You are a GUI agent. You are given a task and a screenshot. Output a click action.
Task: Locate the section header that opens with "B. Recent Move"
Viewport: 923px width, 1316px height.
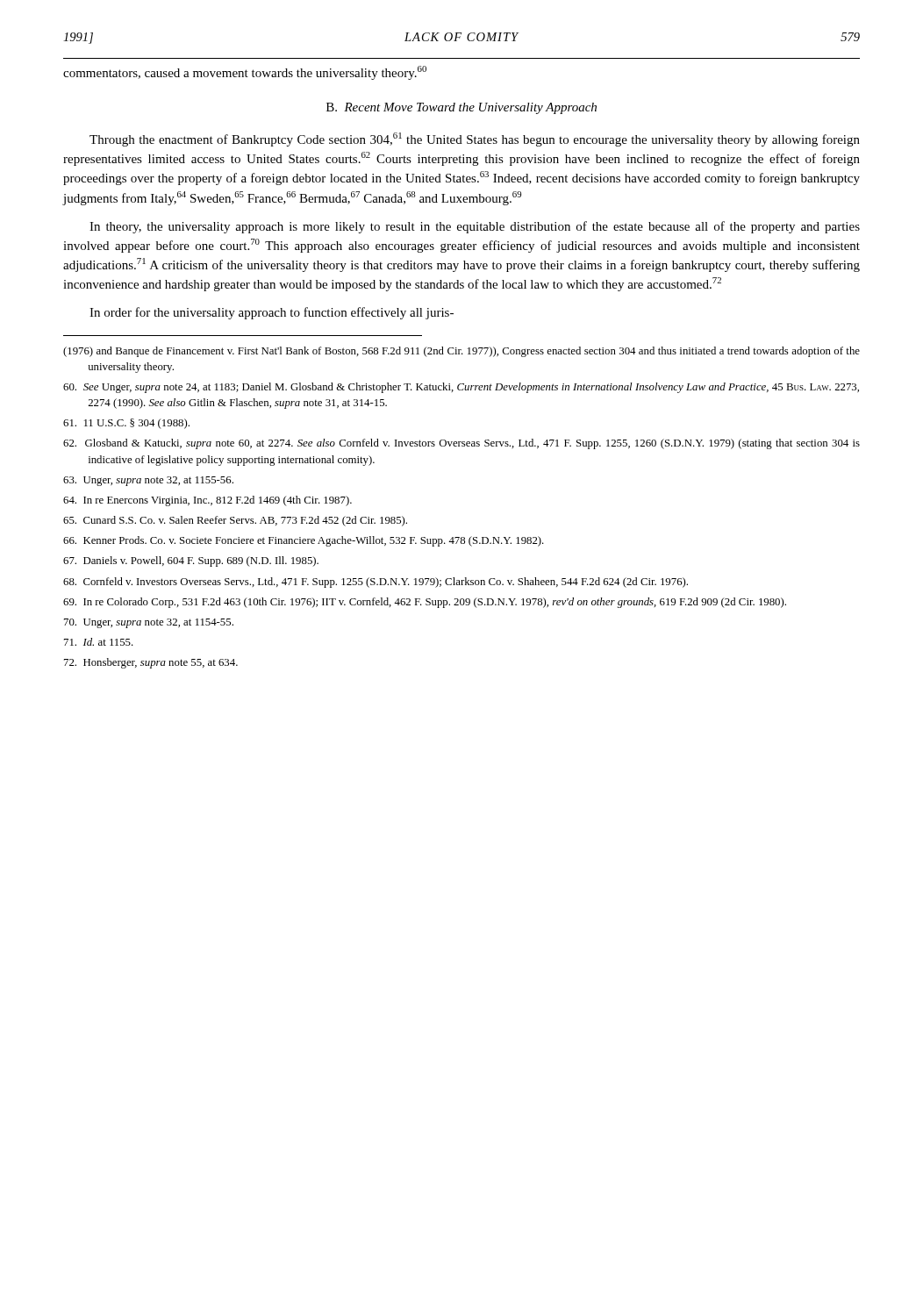[462, 107]
